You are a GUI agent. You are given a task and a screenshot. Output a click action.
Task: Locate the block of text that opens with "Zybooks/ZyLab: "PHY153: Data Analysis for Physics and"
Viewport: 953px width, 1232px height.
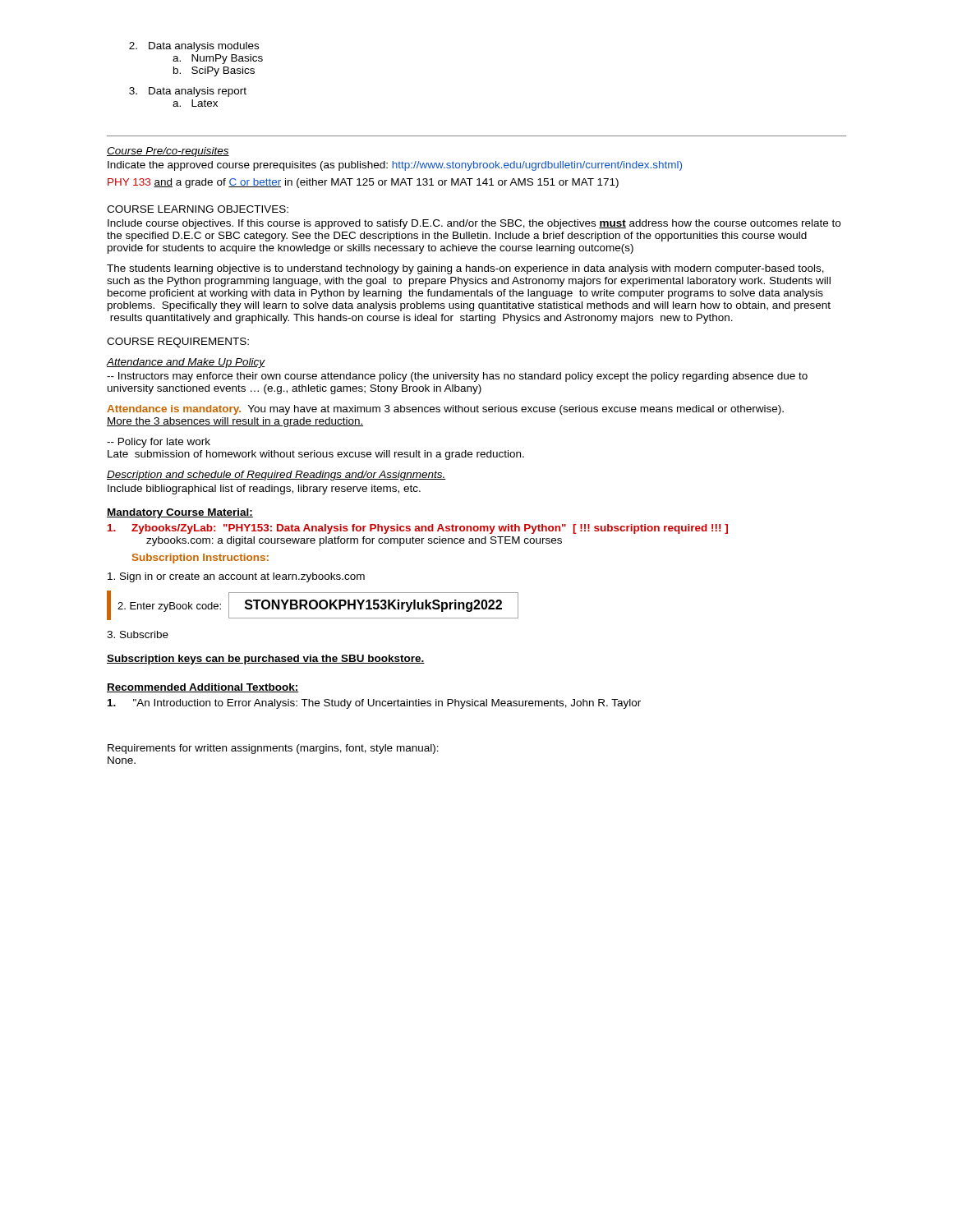coord(476,534)
